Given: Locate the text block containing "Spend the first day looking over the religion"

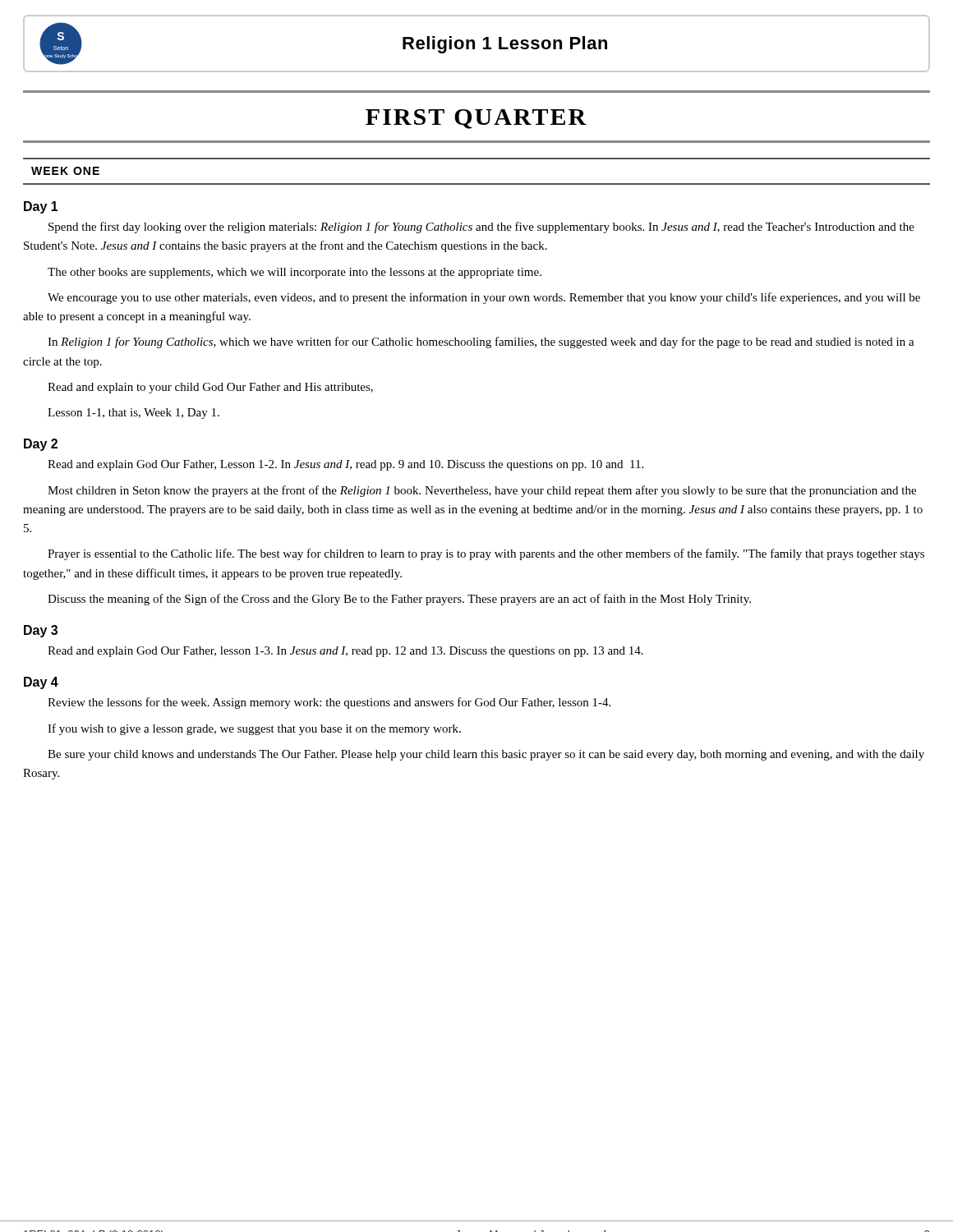Looking at the screenshot, I should tap(469, 236).
